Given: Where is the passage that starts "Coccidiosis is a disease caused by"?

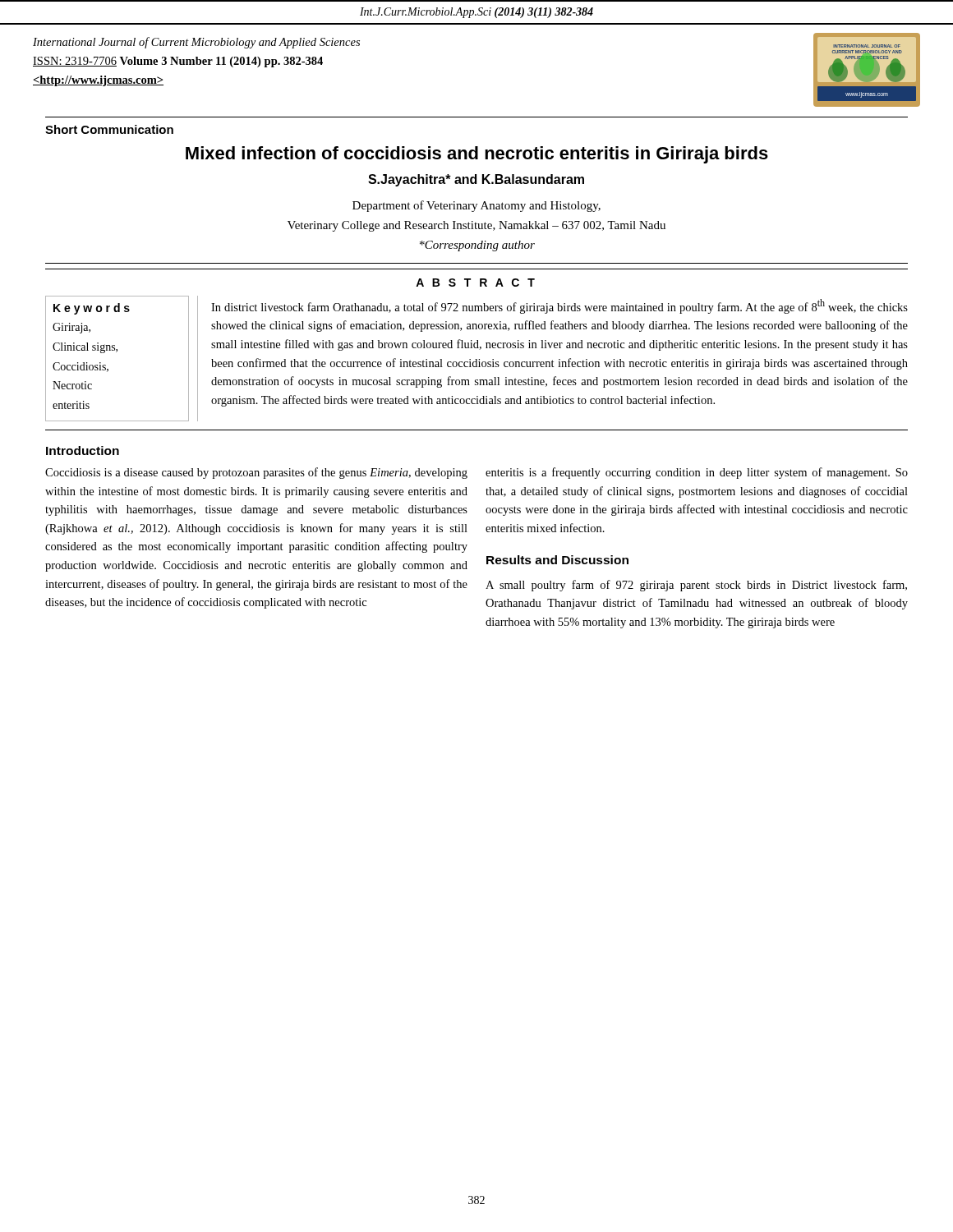Looking at the screenshot, I should [x=256, y=537].
